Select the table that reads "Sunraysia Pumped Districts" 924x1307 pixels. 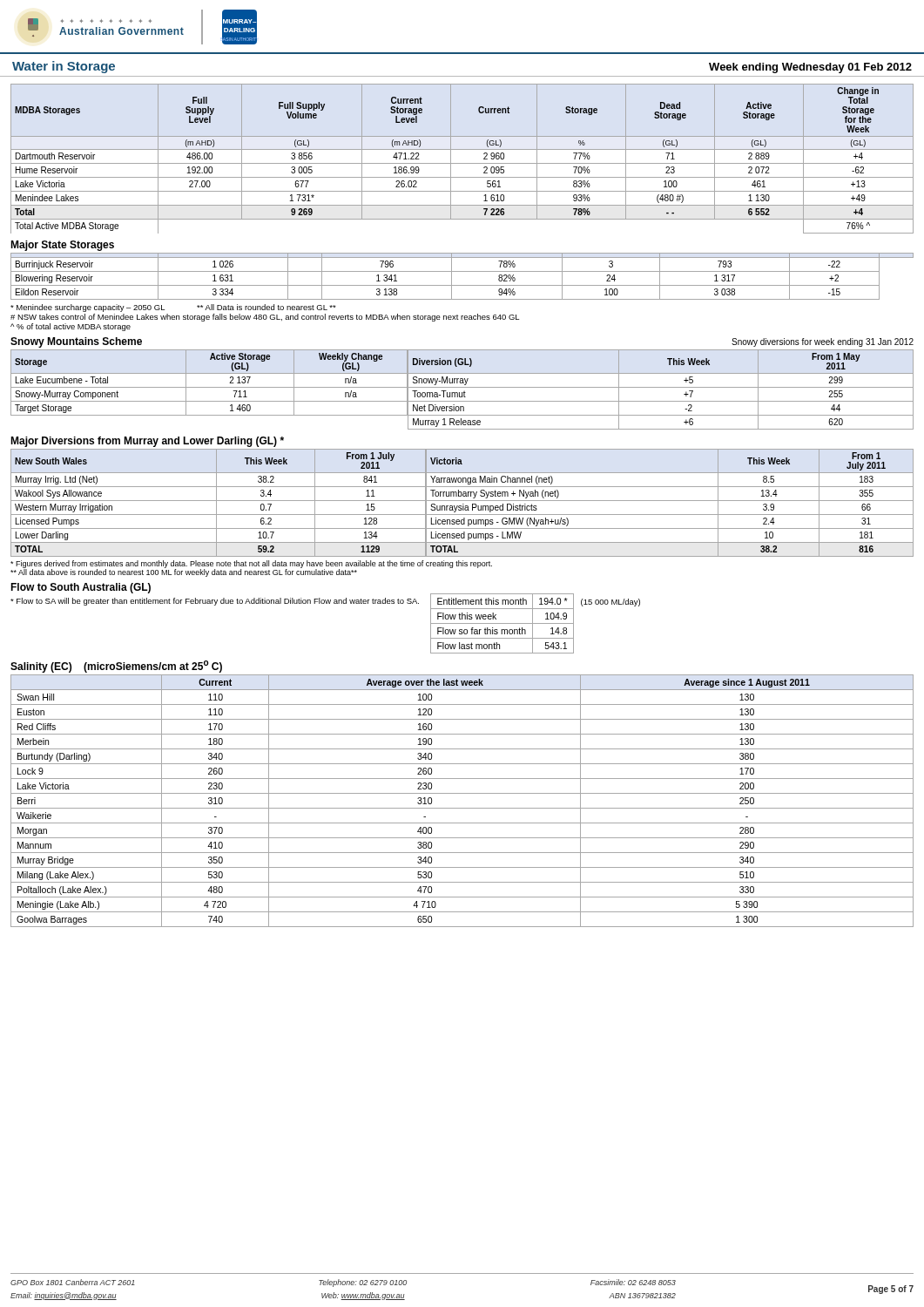click(670, 503)
